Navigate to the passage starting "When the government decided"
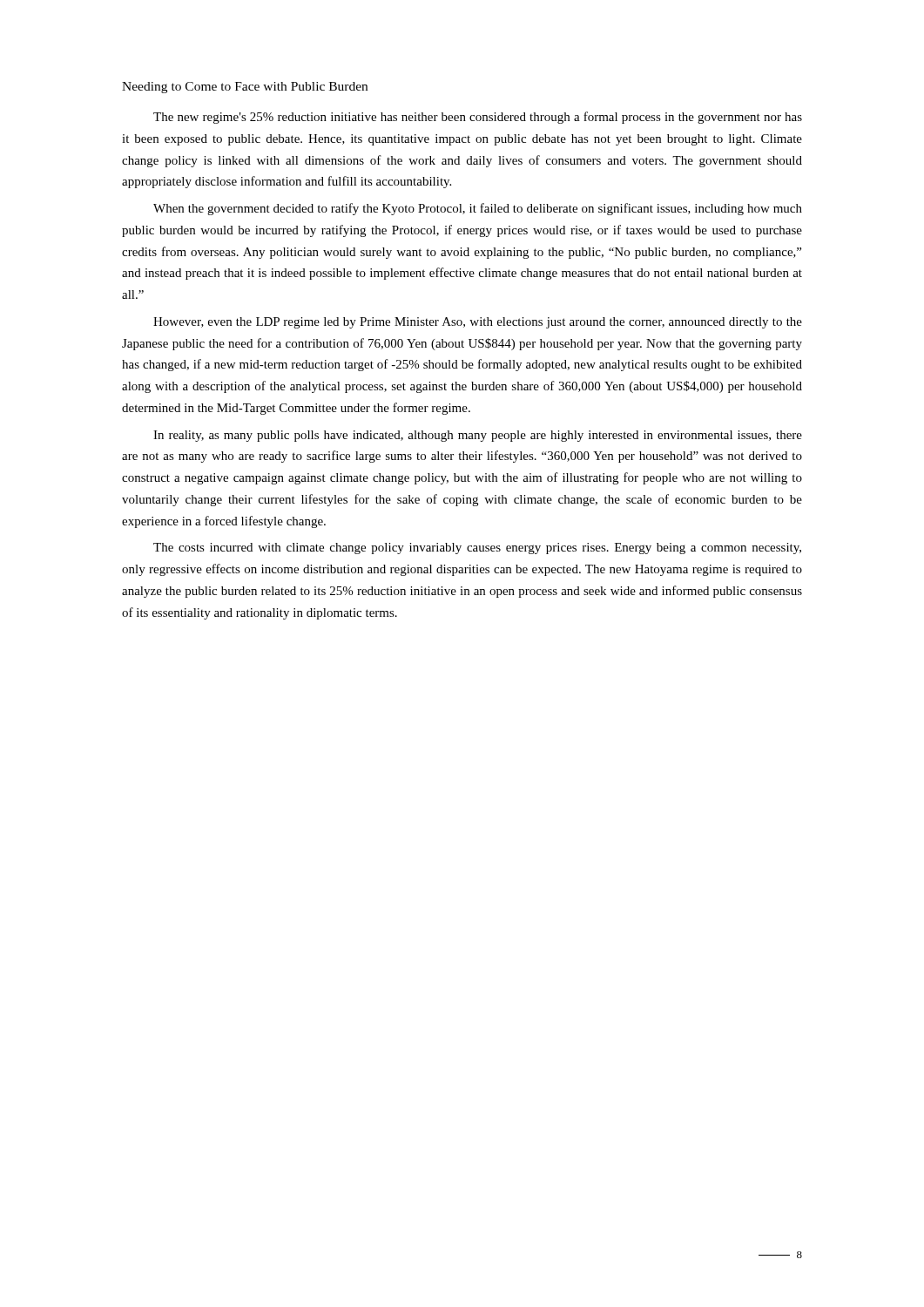 click(462, 251)
